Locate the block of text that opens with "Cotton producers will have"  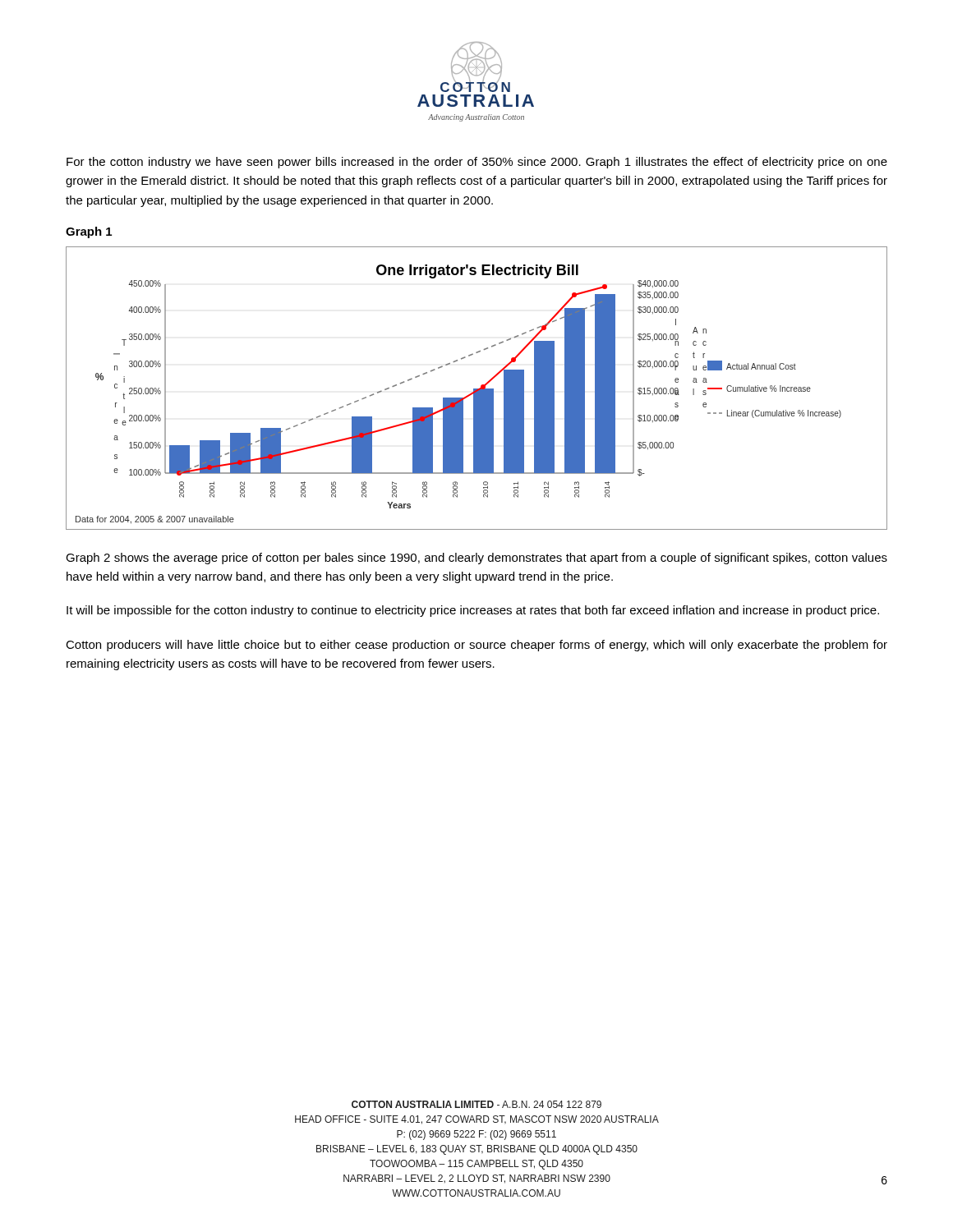pyautogui.click(x=476, y=653)
